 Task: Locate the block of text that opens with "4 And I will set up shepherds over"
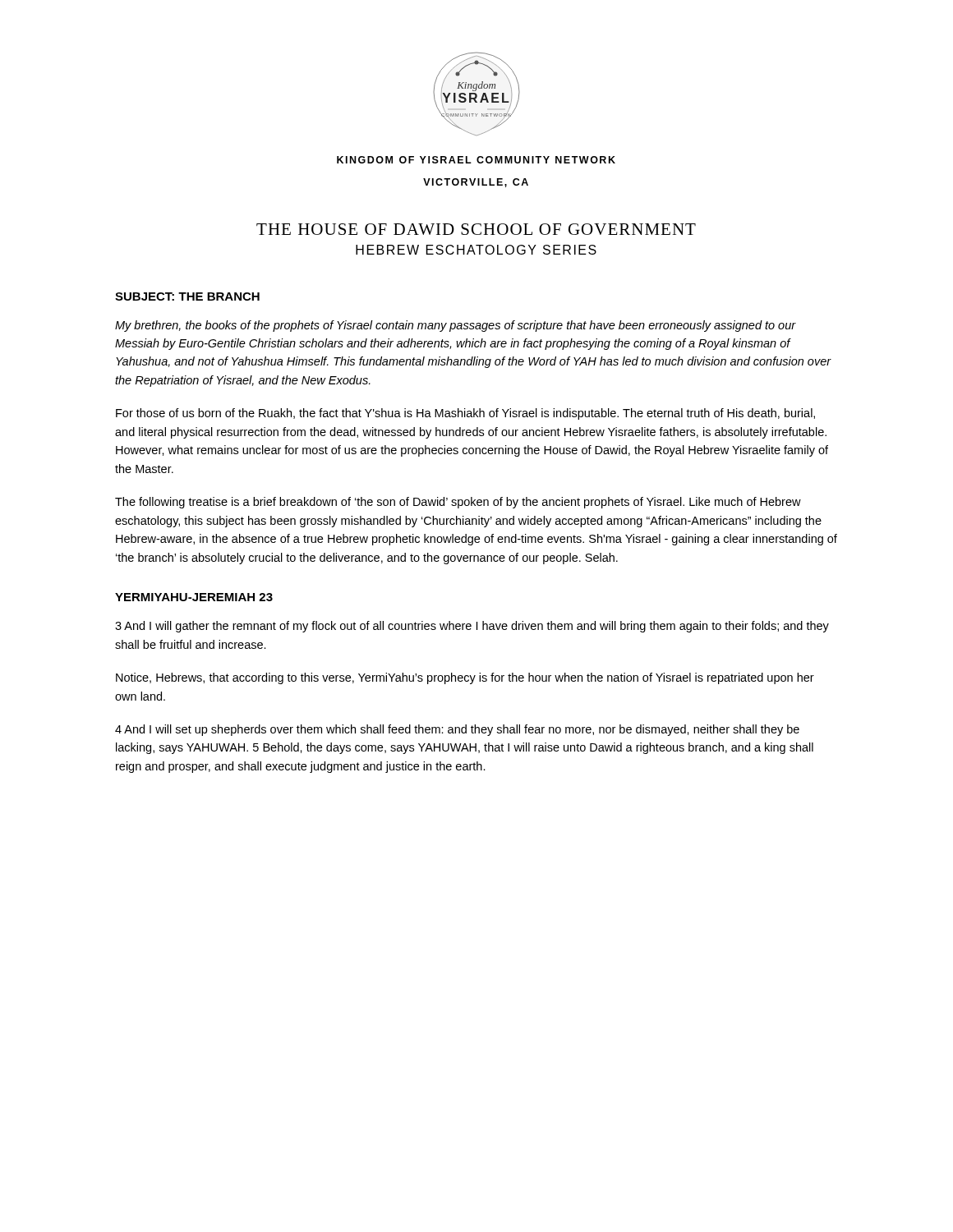click(464, 748)
